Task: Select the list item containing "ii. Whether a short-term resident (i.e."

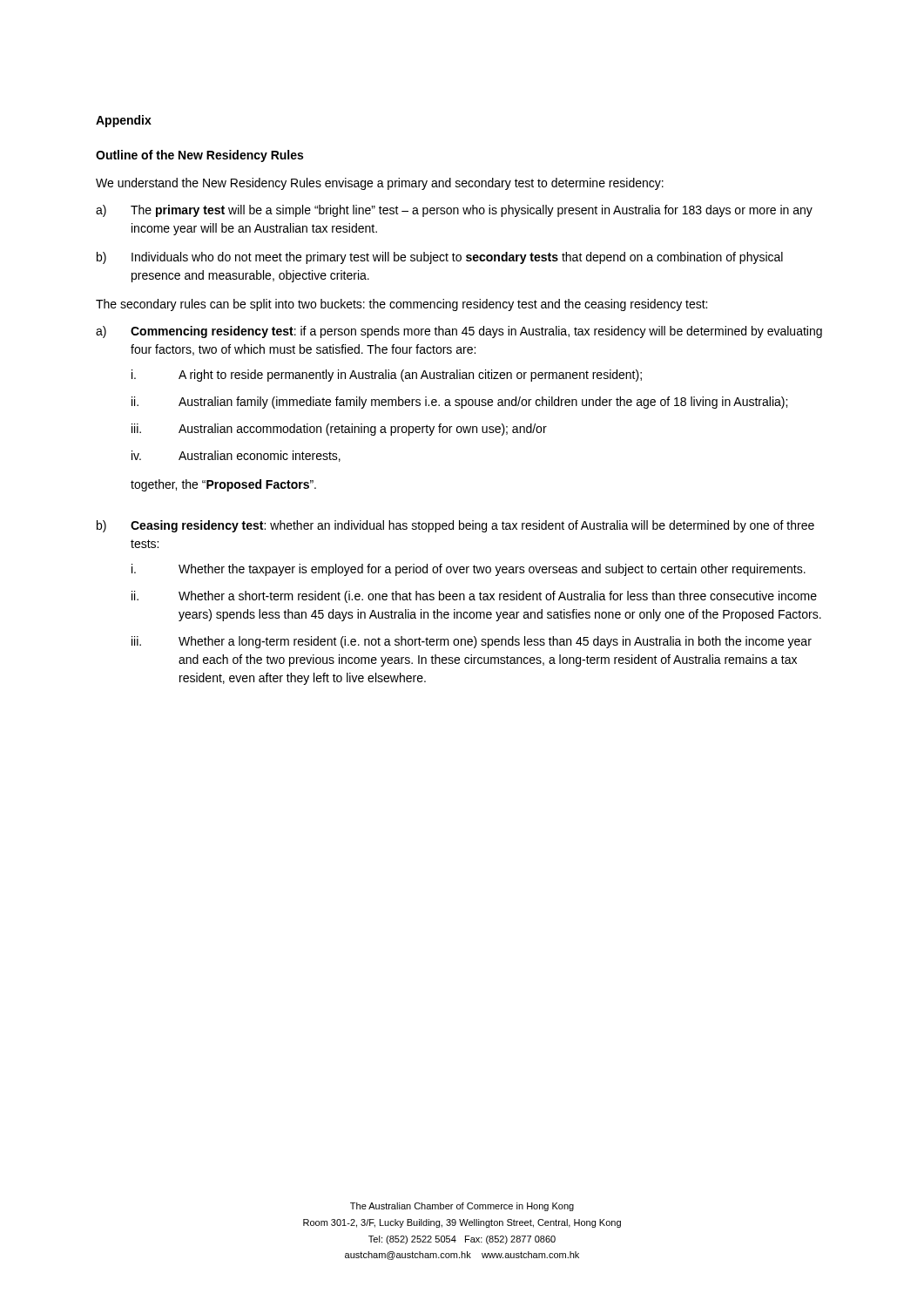Action: (479, 606)
